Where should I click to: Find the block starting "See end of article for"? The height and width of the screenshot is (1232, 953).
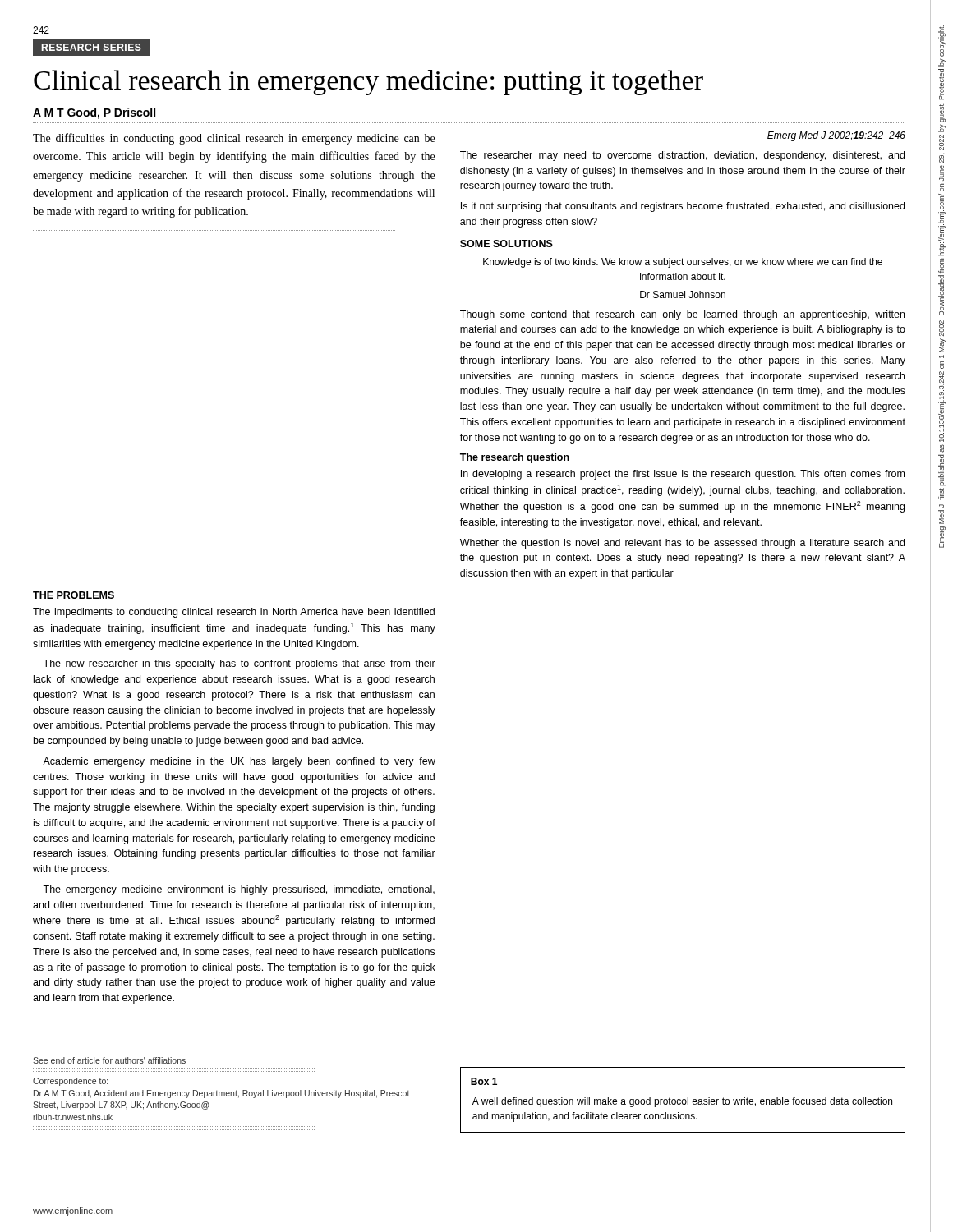pyautogui.click(x=109, y=1060)
